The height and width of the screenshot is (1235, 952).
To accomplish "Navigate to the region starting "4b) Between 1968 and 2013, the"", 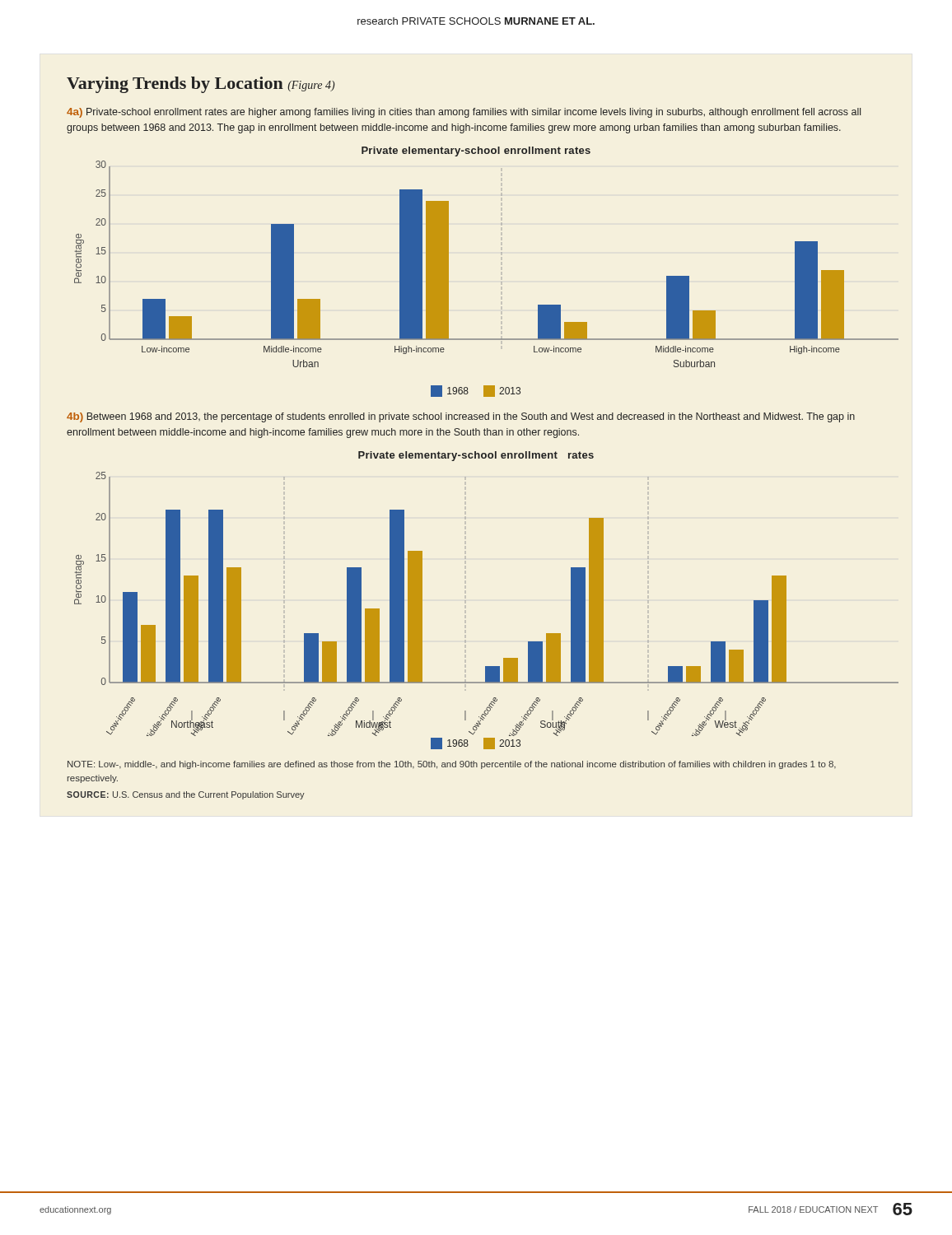I will coord(461,424).
